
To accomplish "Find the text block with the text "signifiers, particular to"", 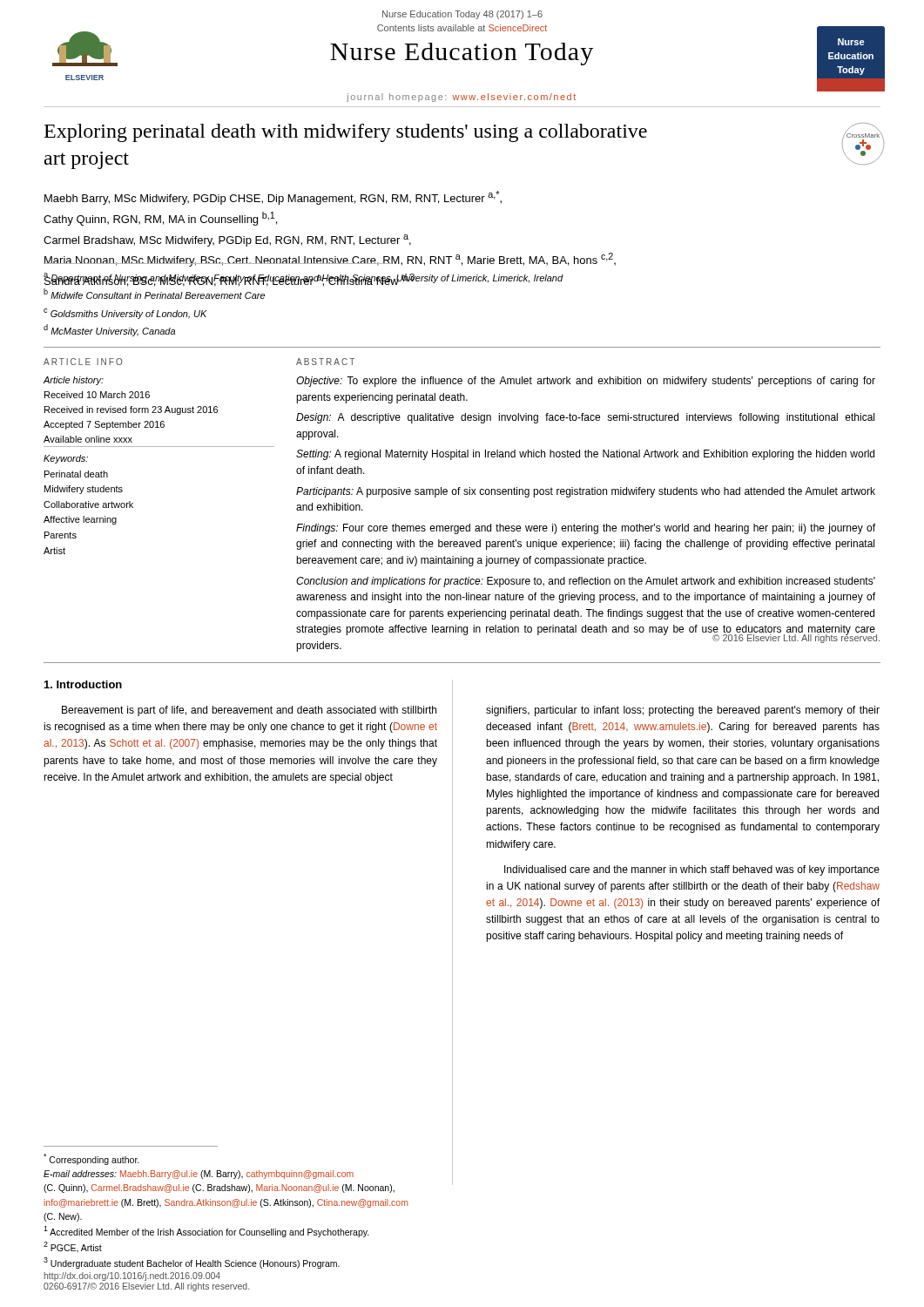I will point(683,824).
